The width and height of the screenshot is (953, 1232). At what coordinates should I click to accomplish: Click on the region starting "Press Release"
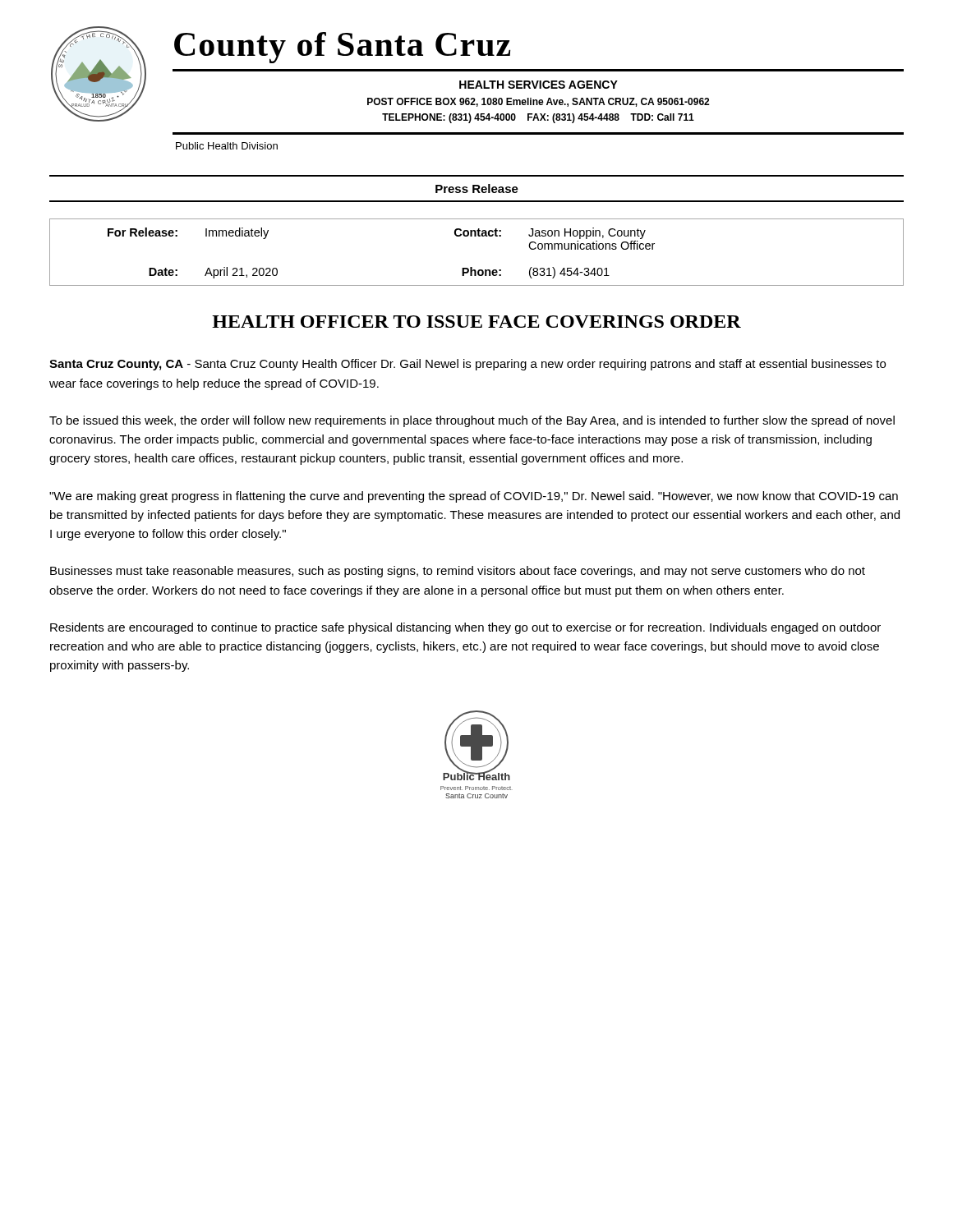pos(476,189)
